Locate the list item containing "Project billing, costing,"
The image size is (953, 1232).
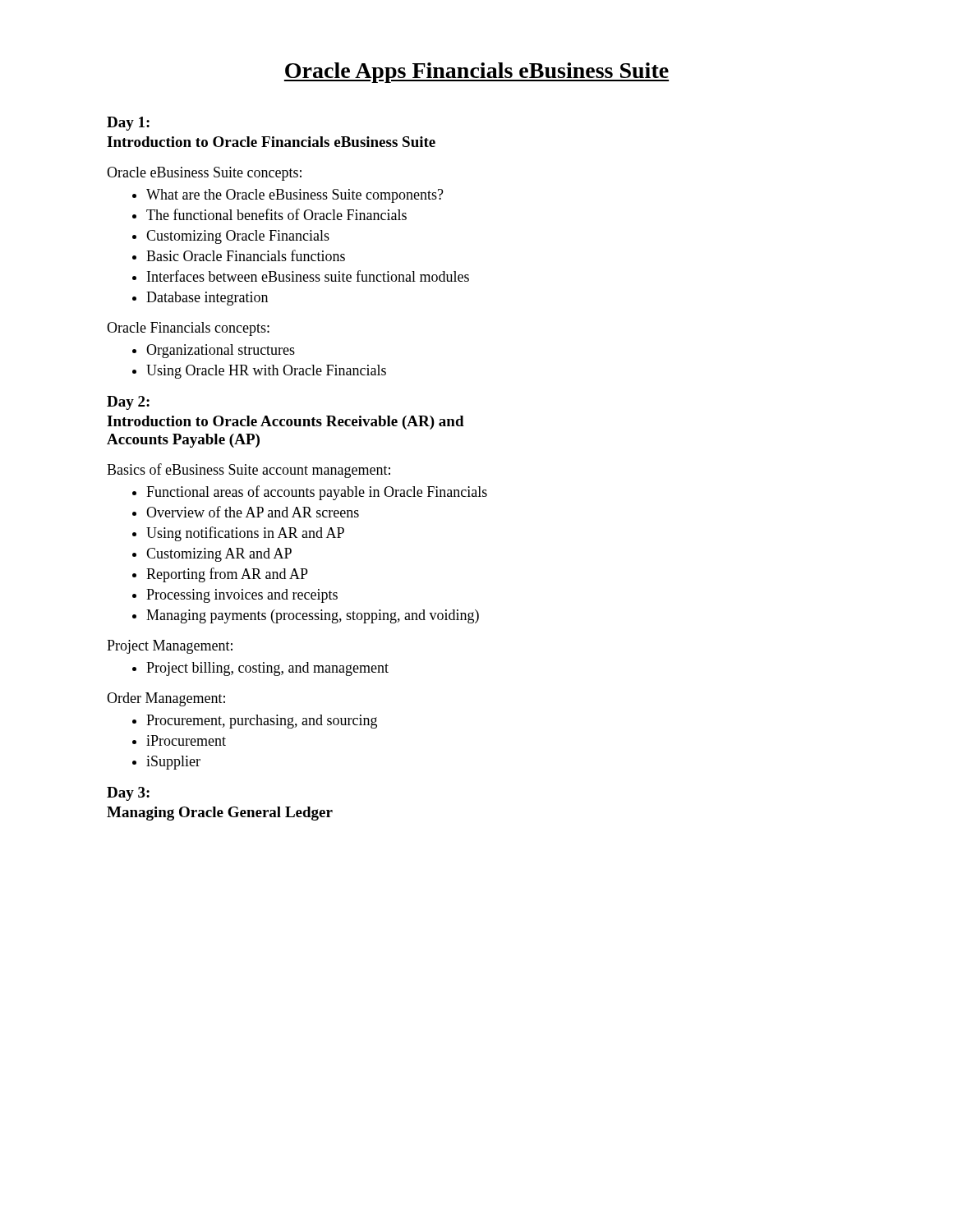coord(267,668)
